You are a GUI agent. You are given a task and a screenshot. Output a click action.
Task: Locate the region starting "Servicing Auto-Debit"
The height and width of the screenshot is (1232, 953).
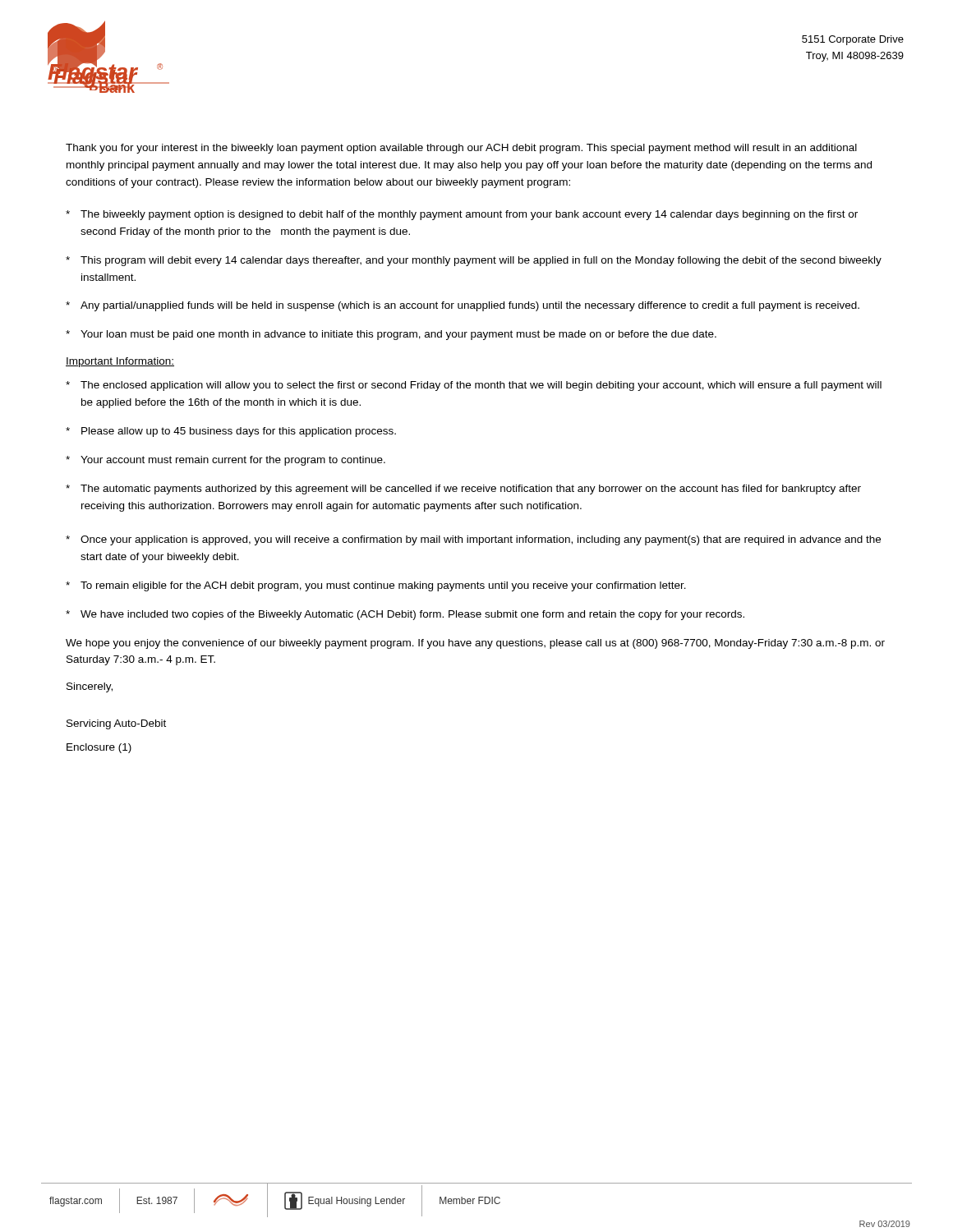click(x=116, y=723)
